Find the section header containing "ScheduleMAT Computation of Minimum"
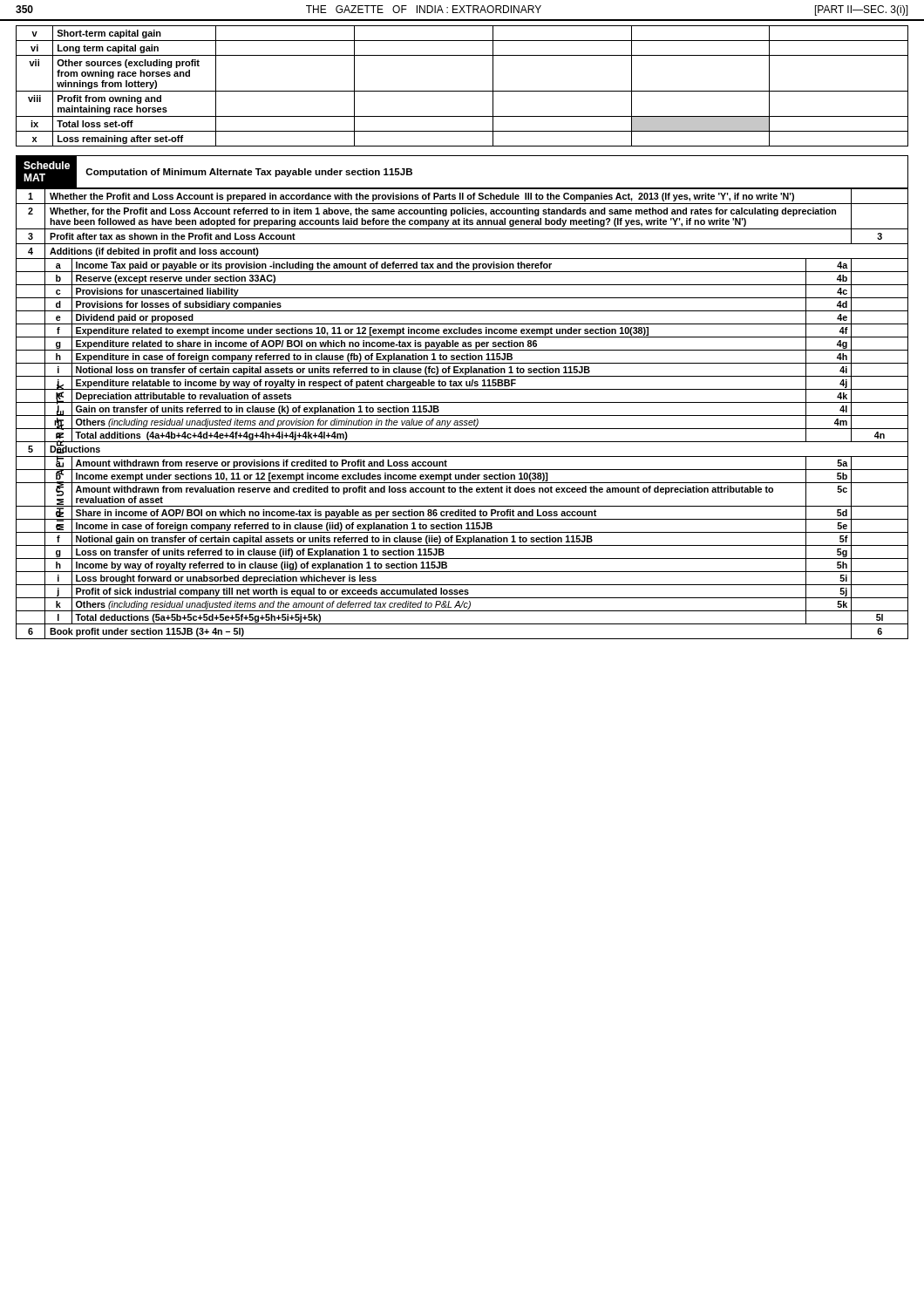Image resolution: width=924 pixels, height=1308 pixels. (219, 172)
